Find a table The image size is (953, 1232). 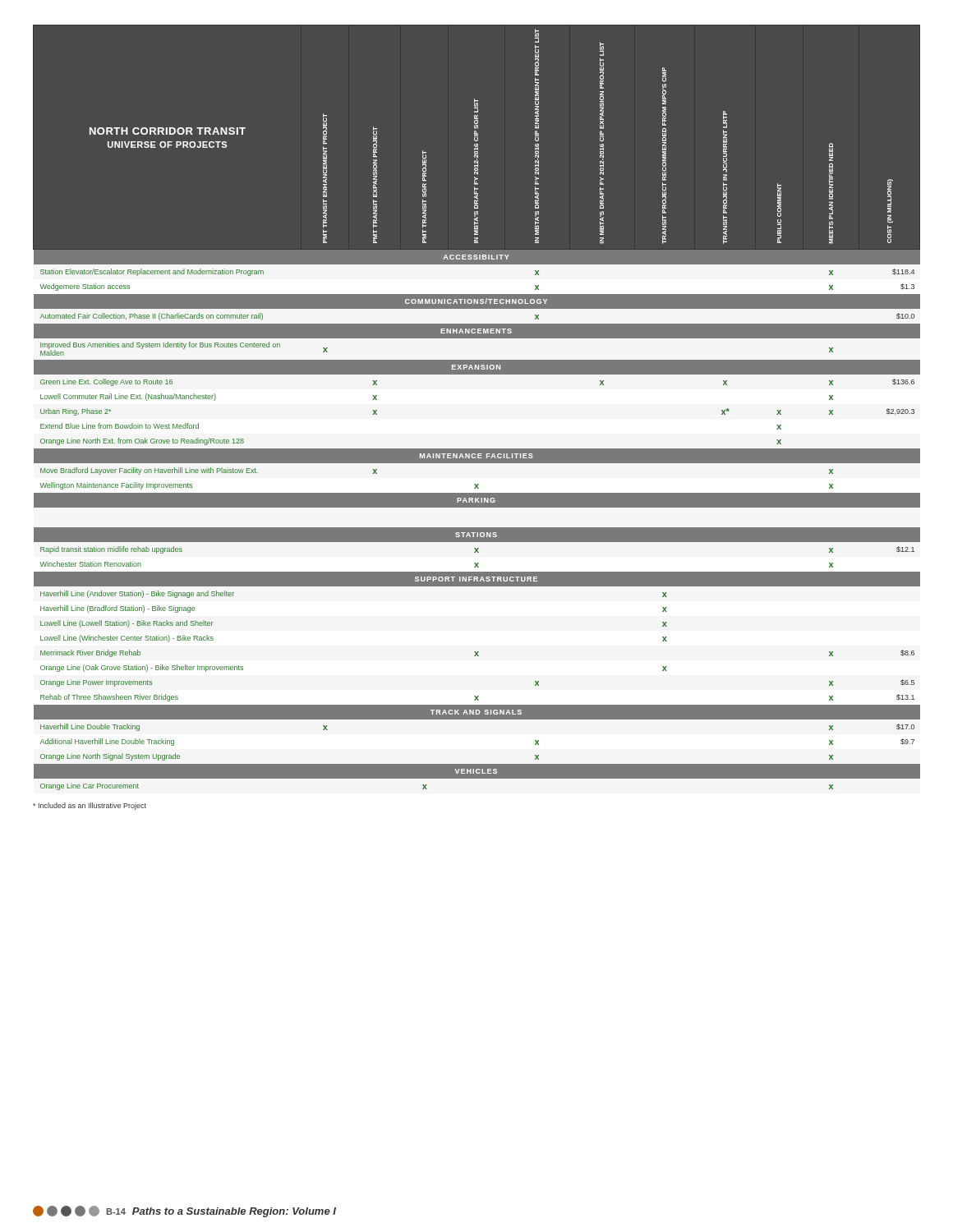pyautogui.click(x=476, y=409)
